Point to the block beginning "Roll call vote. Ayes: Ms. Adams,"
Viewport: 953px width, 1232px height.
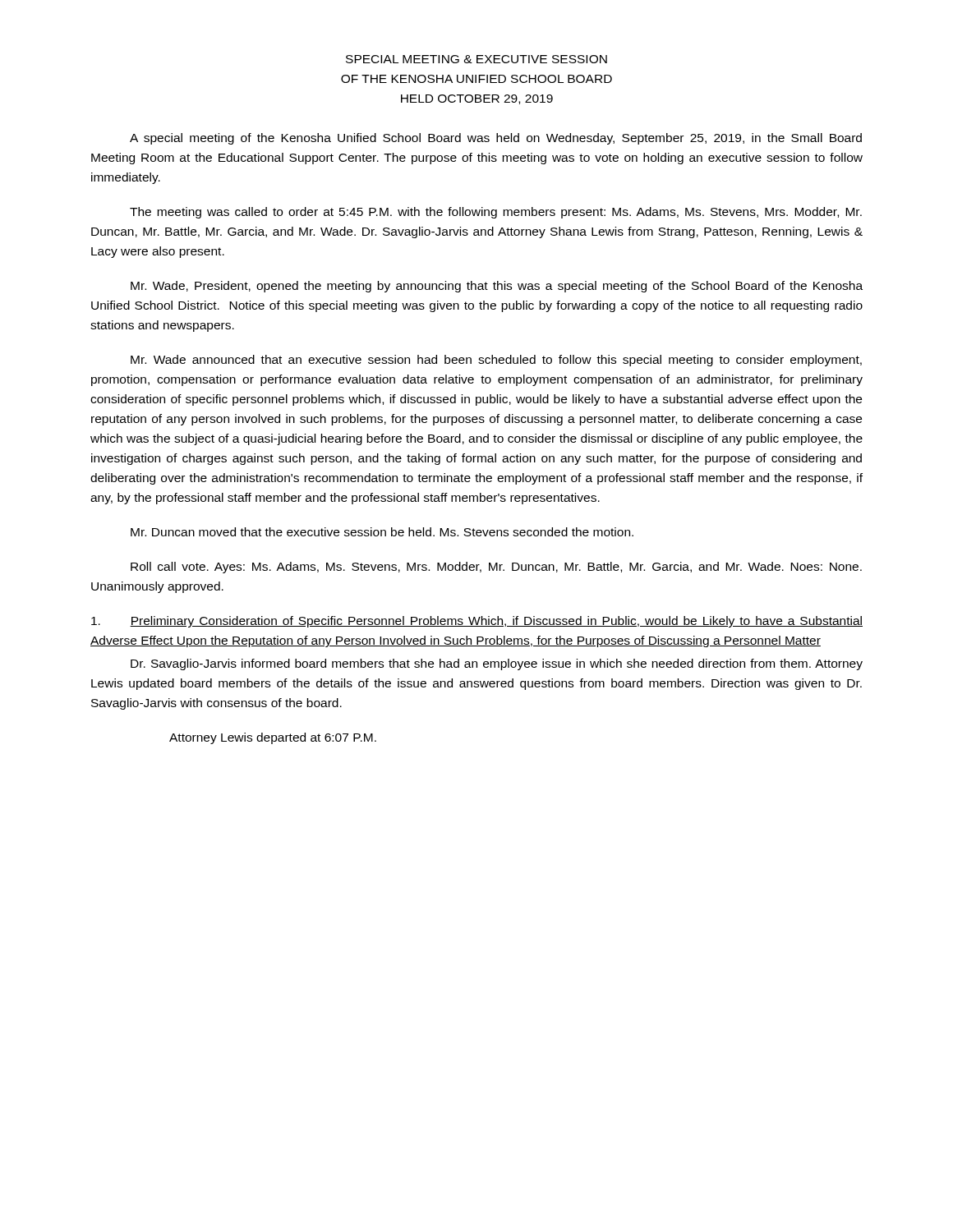click(476, 576)
